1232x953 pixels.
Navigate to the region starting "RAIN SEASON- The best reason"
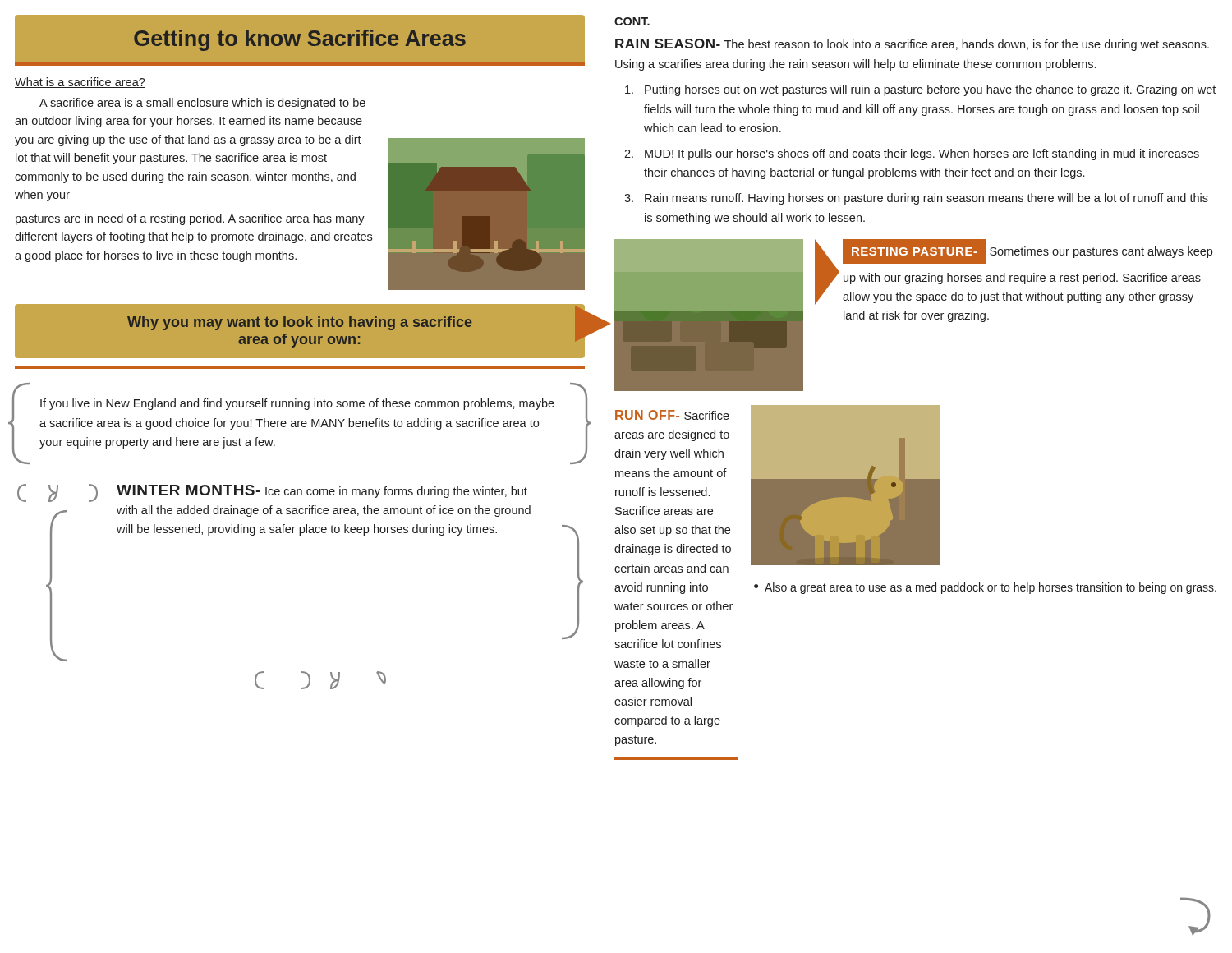pyautogui.click(x=912, y=53)
